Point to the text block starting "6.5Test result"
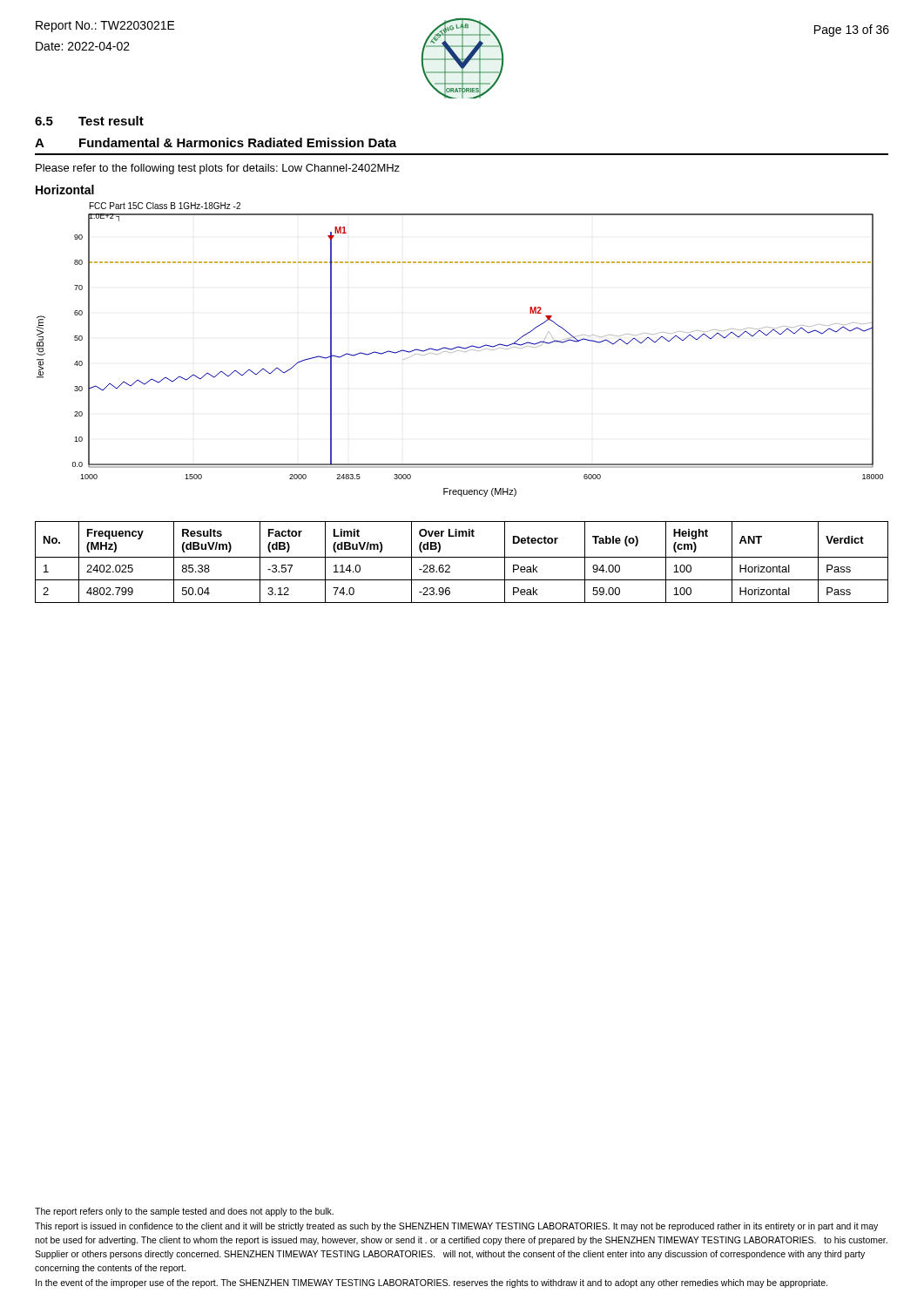Image resolution: width=924 pixels, height=1307 pixels. 89,121
